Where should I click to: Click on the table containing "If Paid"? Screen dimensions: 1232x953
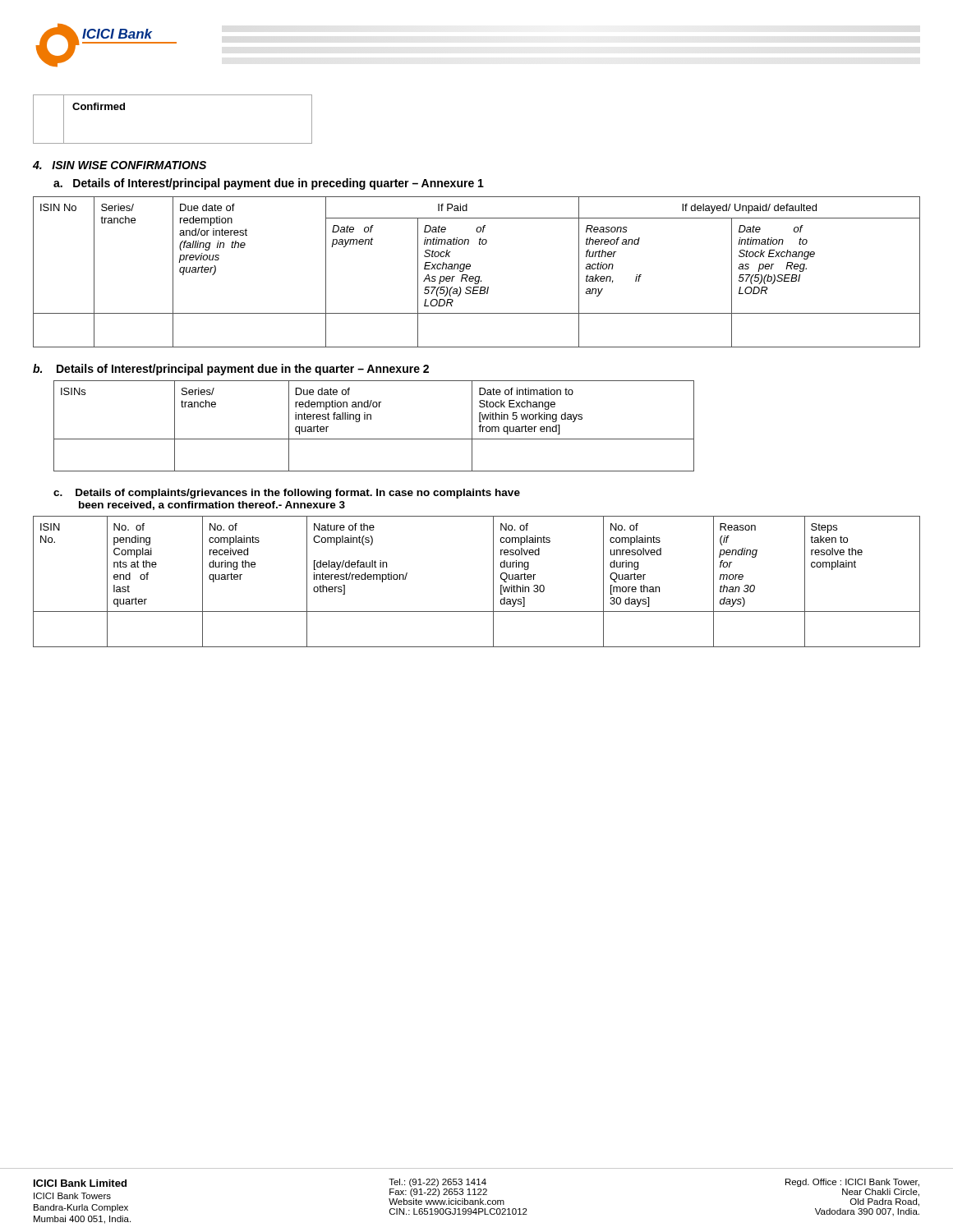[x=476, y=272]
